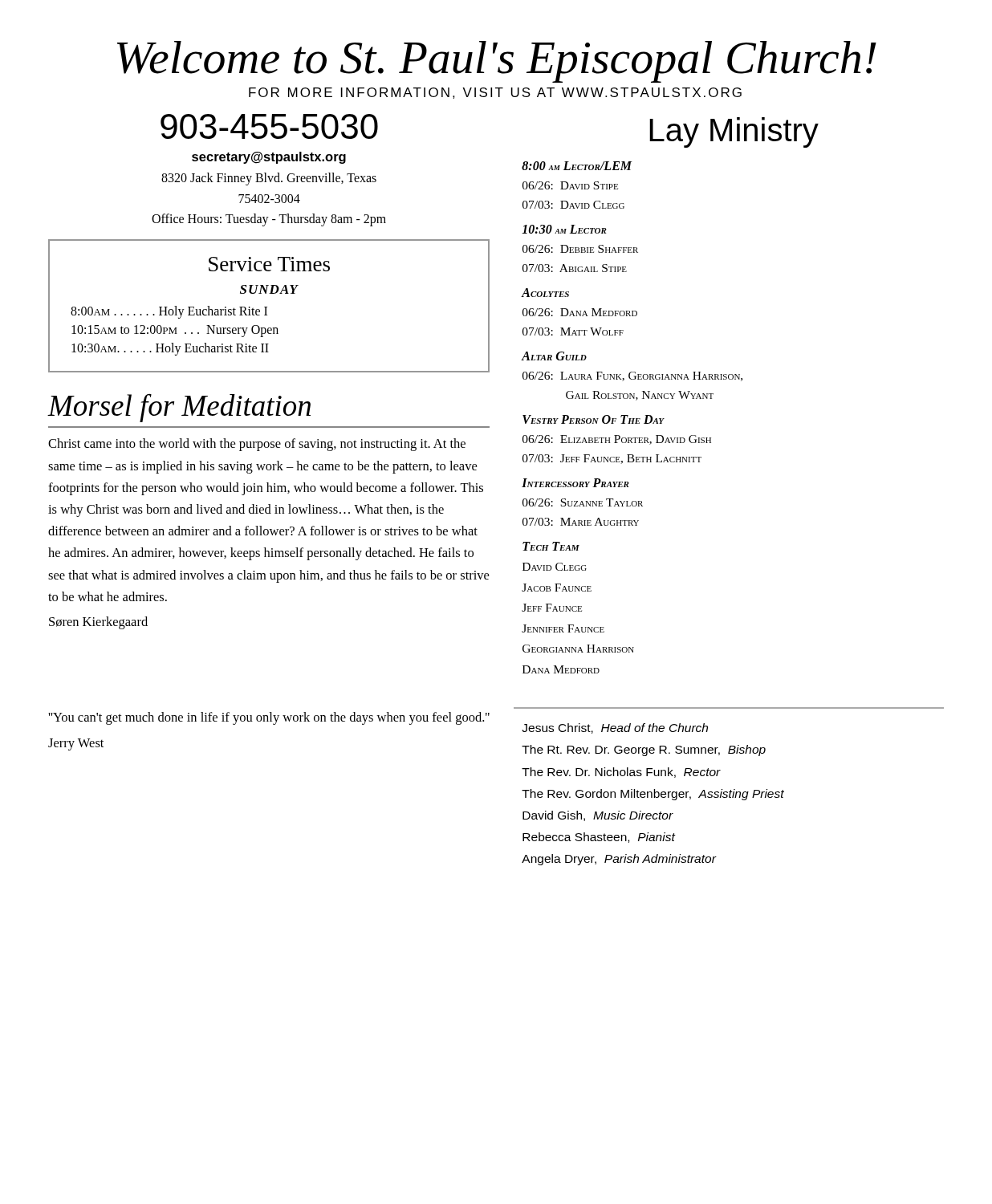The width and height of the screenshot is (992, 1204).
Task: Point to the element starting "Service Times"
Action: click(x=269, y=264)
